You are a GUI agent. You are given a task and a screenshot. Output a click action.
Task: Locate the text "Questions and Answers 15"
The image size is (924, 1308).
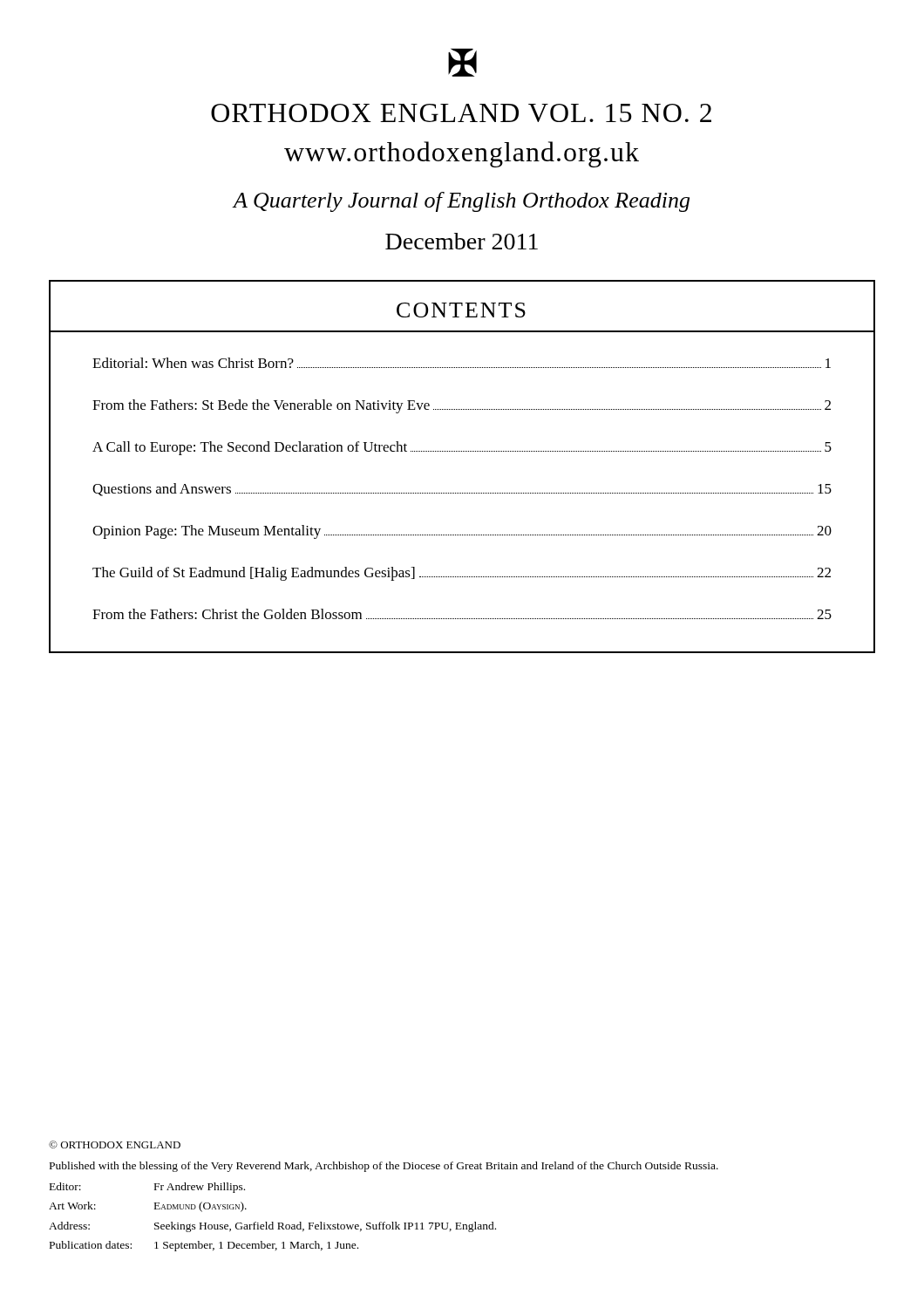(x=462, y=489)
